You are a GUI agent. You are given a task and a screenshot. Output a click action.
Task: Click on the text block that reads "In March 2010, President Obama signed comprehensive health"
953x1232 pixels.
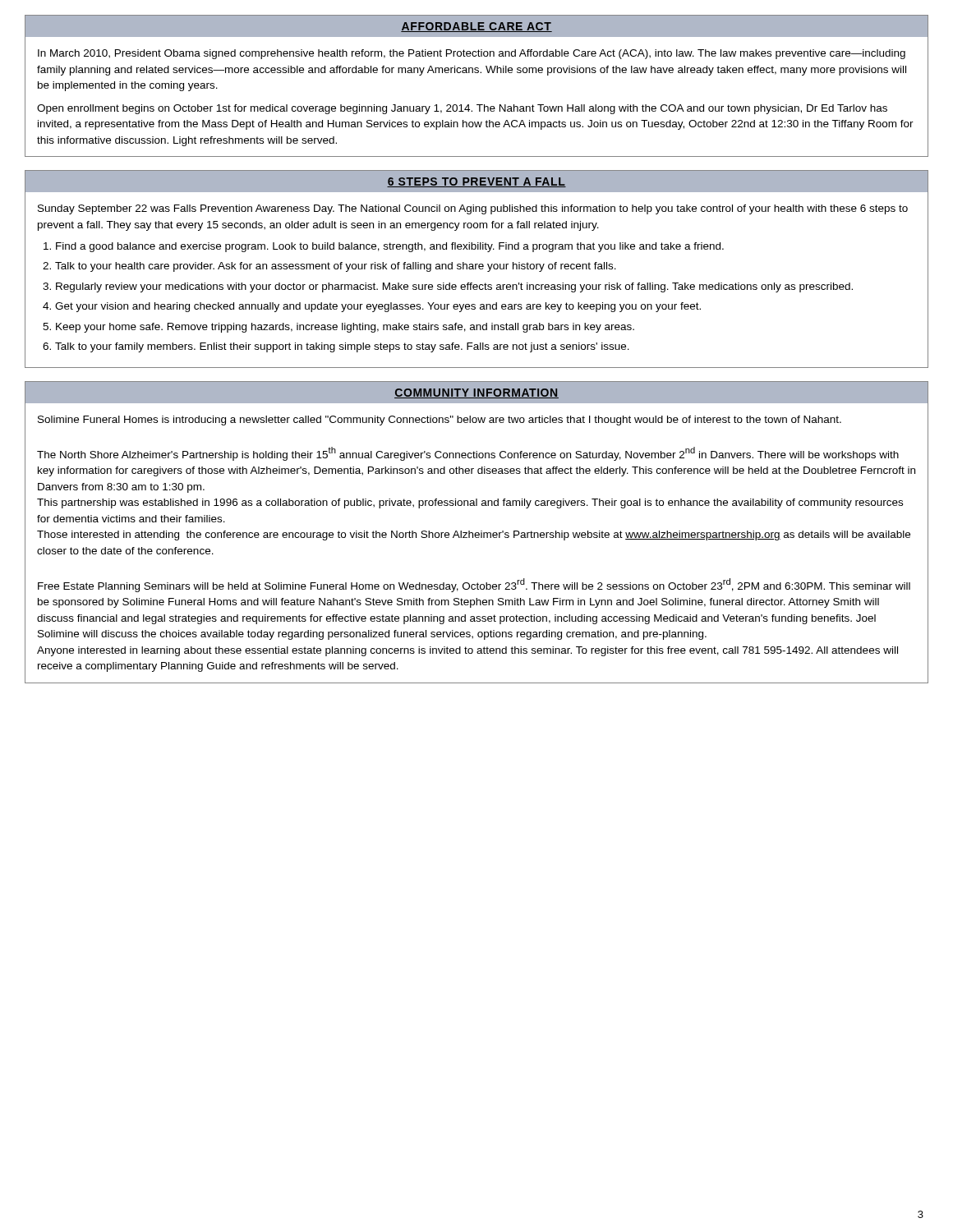click(x=476, y=97)
